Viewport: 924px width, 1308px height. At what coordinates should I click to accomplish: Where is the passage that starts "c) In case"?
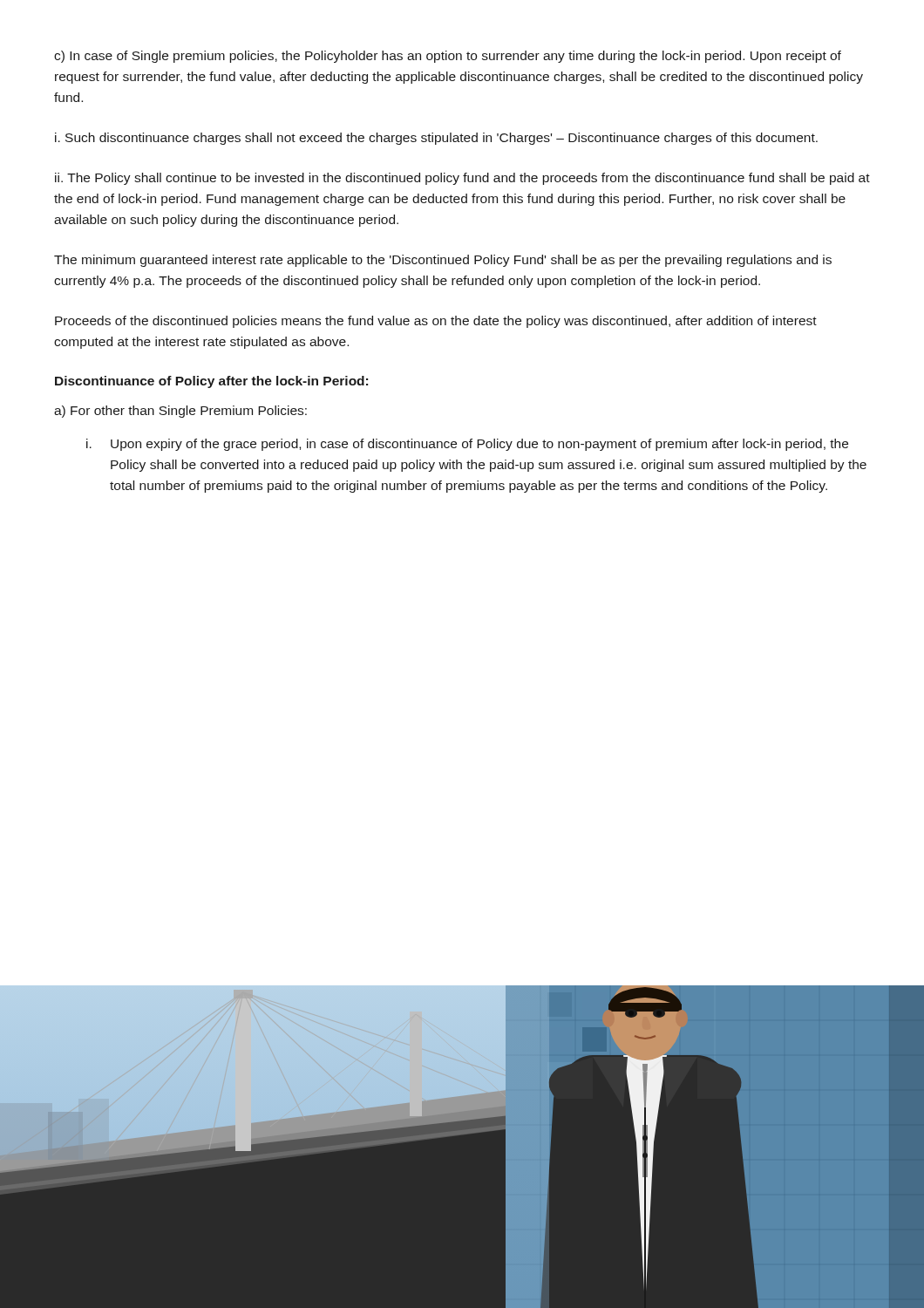[459, 76]
